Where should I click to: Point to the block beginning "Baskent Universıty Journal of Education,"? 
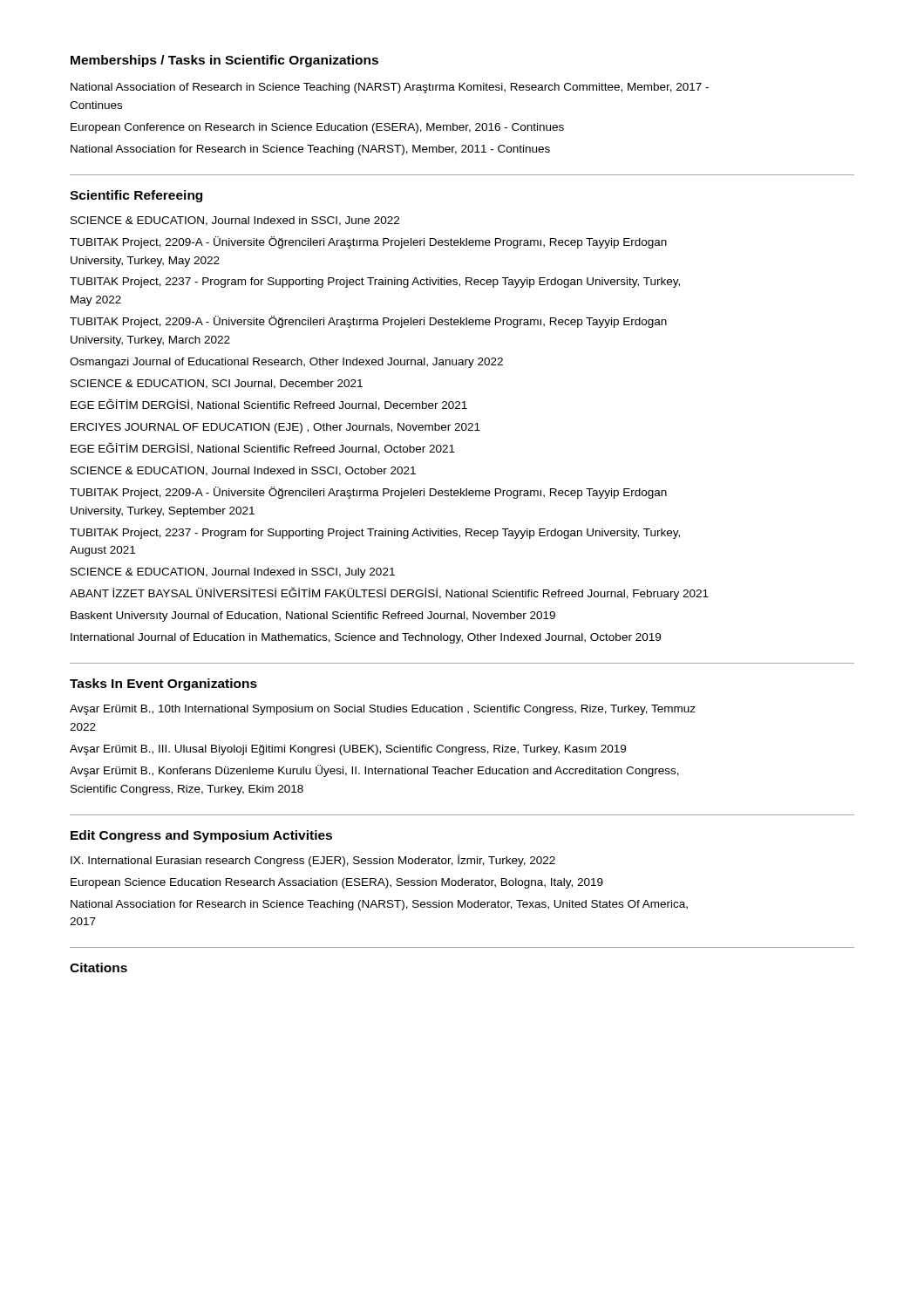[x=313, y=615]
